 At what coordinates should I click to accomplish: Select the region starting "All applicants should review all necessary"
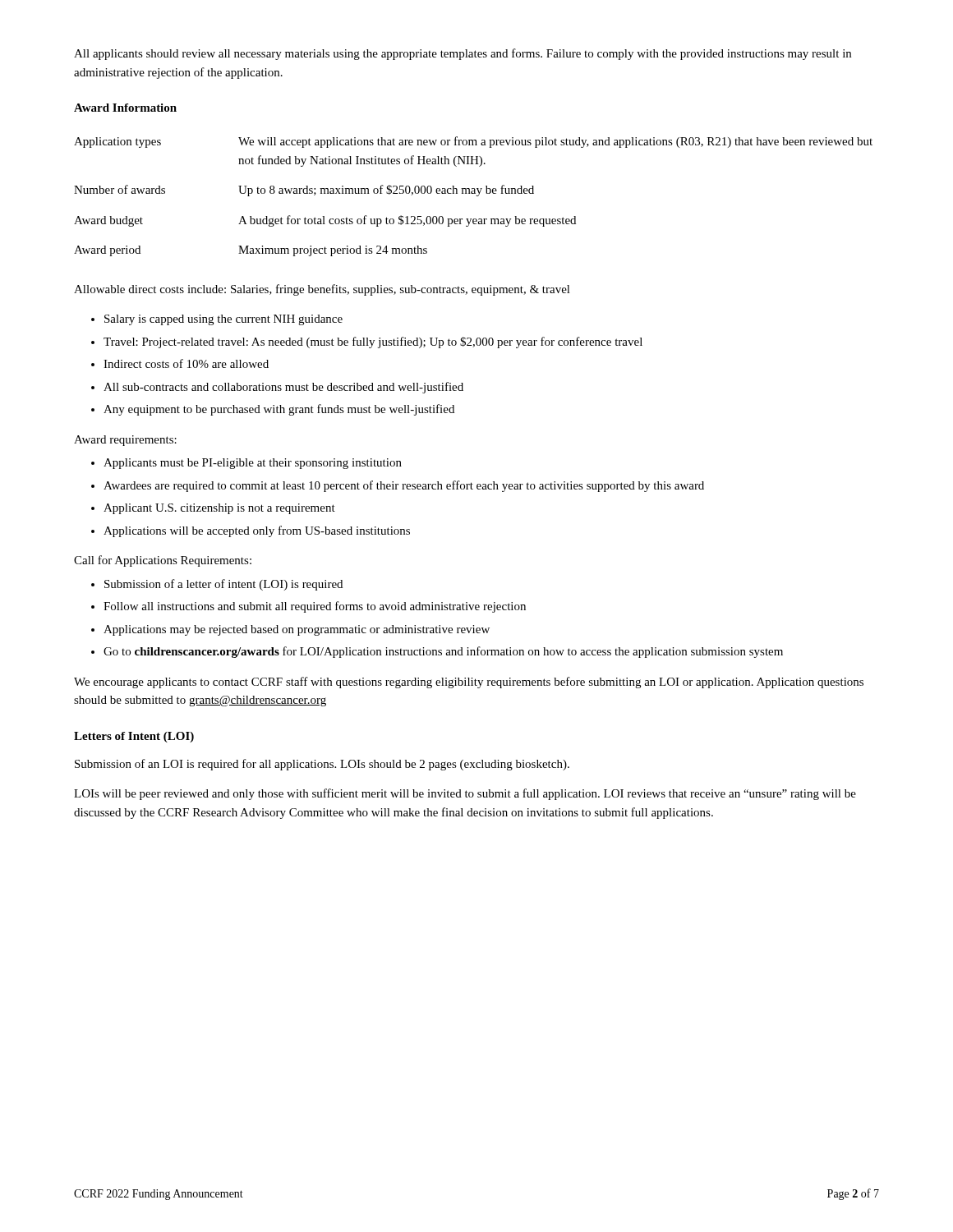[463, 63]
